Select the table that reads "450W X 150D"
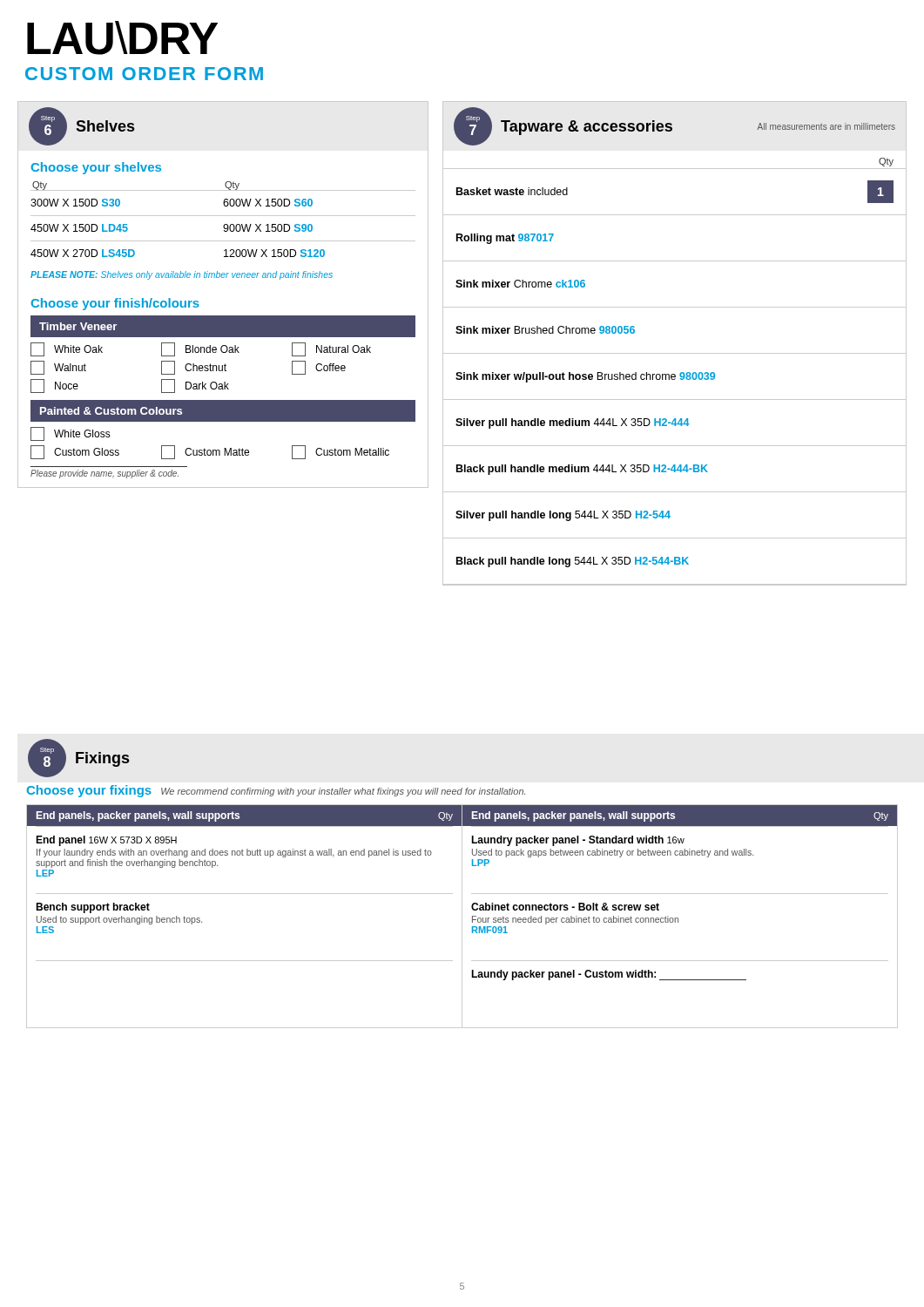 (x=223, y=223)
